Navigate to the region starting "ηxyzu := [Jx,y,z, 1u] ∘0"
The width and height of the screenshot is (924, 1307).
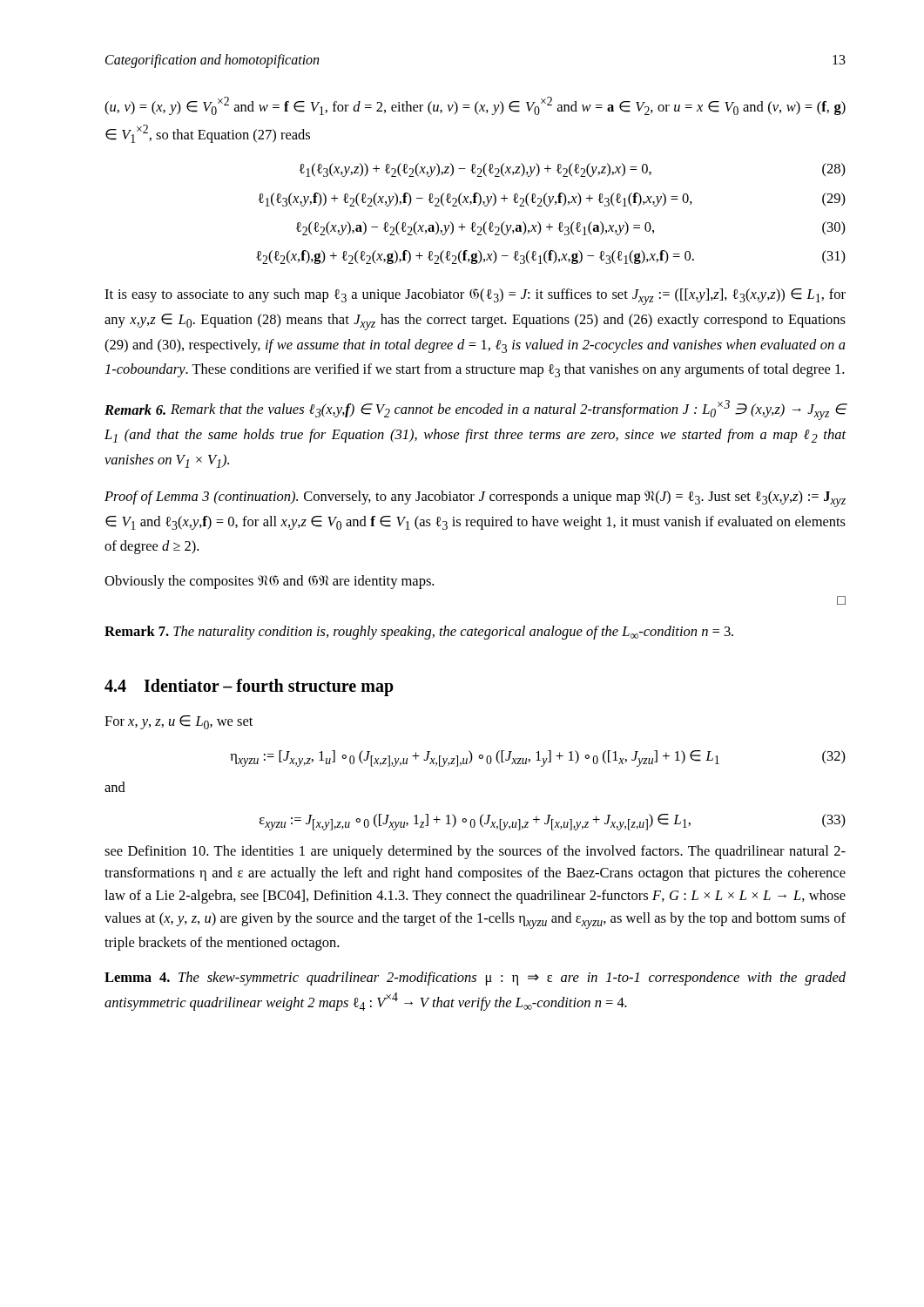coord(475,758)
